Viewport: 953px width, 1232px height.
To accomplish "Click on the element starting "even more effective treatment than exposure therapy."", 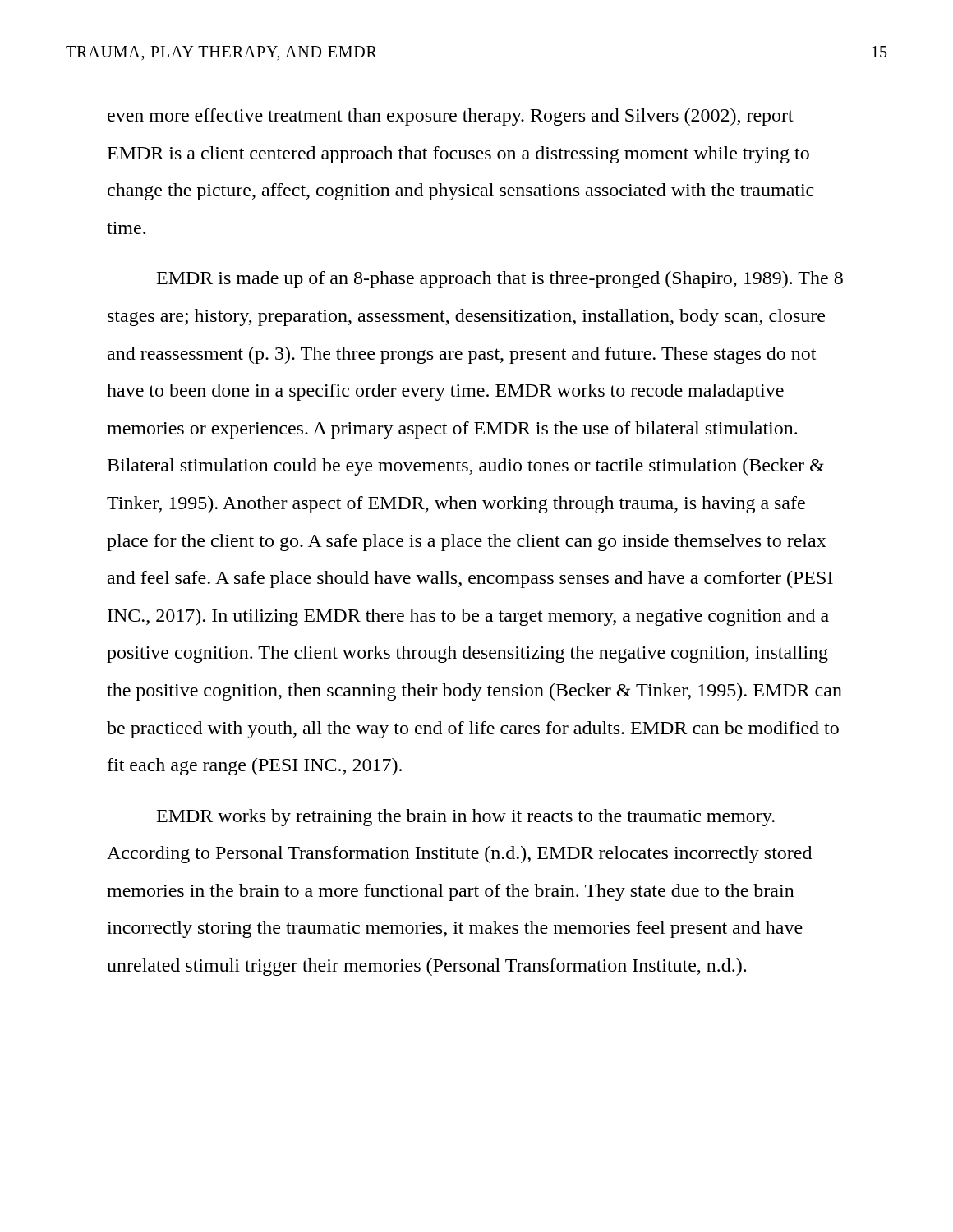I will click(451, 117).
